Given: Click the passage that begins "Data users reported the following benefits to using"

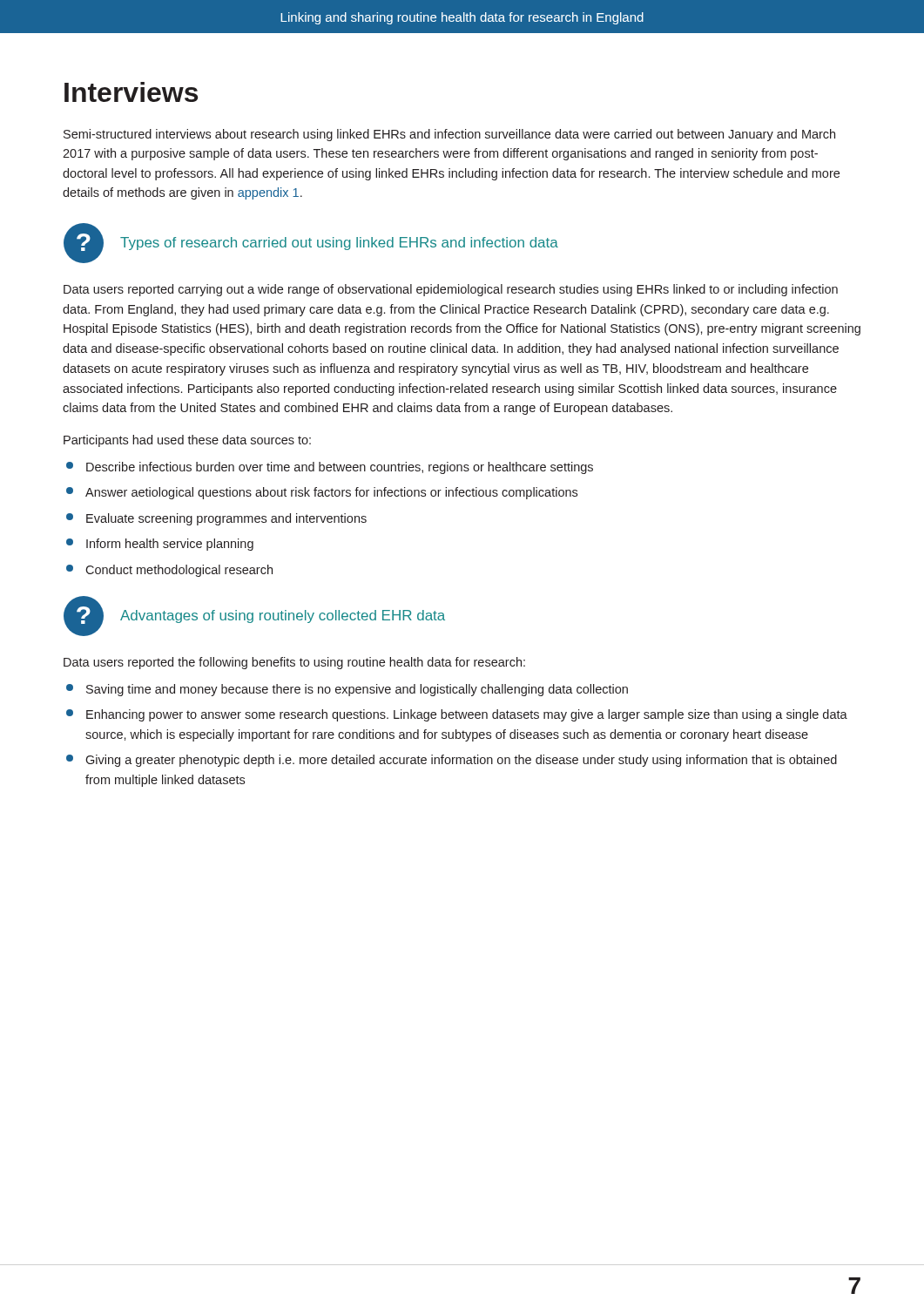Looking at the screenshot, I should 294,662.
